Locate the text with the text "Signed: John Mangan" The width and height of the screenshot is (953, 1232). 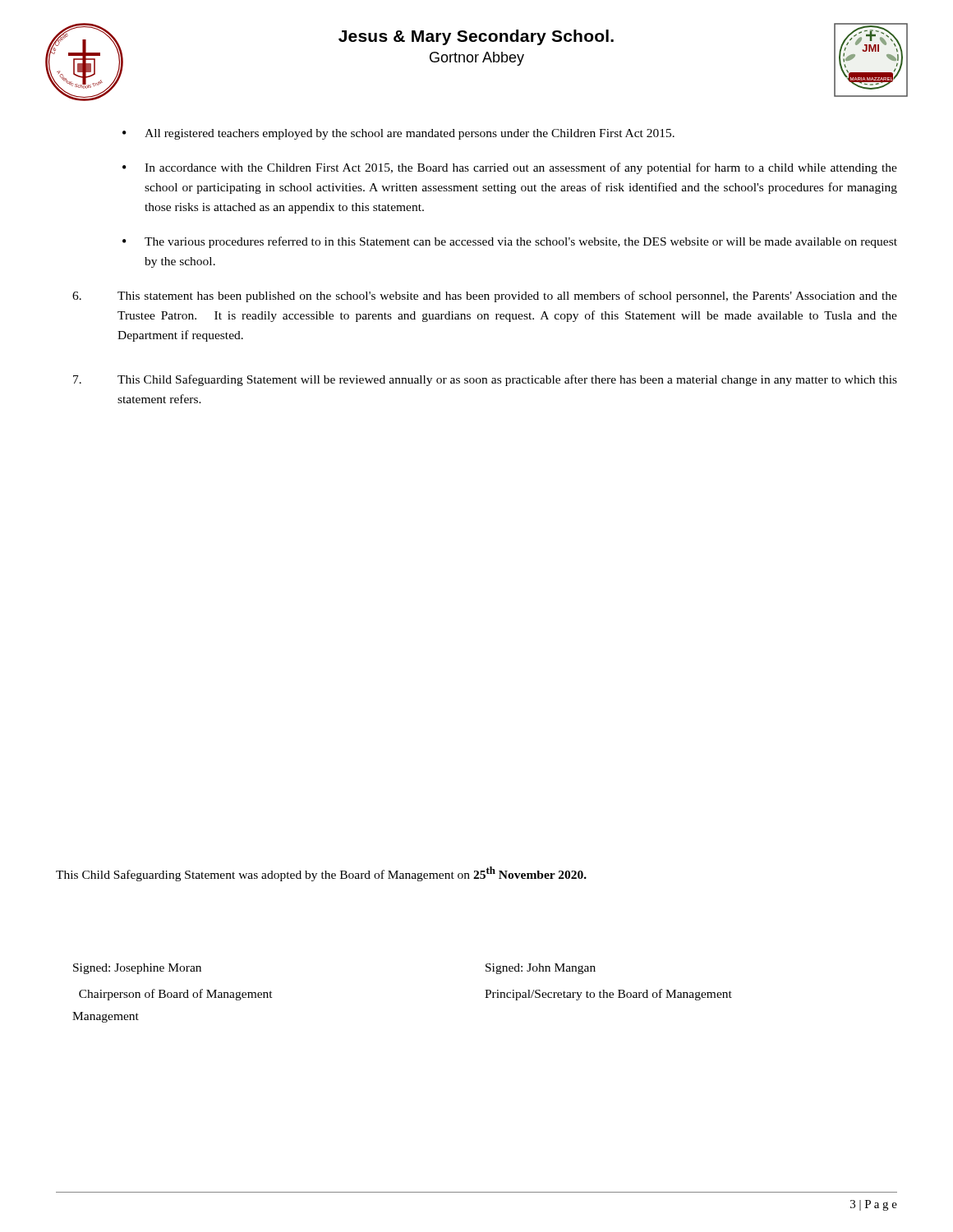(x=540, y=967)
